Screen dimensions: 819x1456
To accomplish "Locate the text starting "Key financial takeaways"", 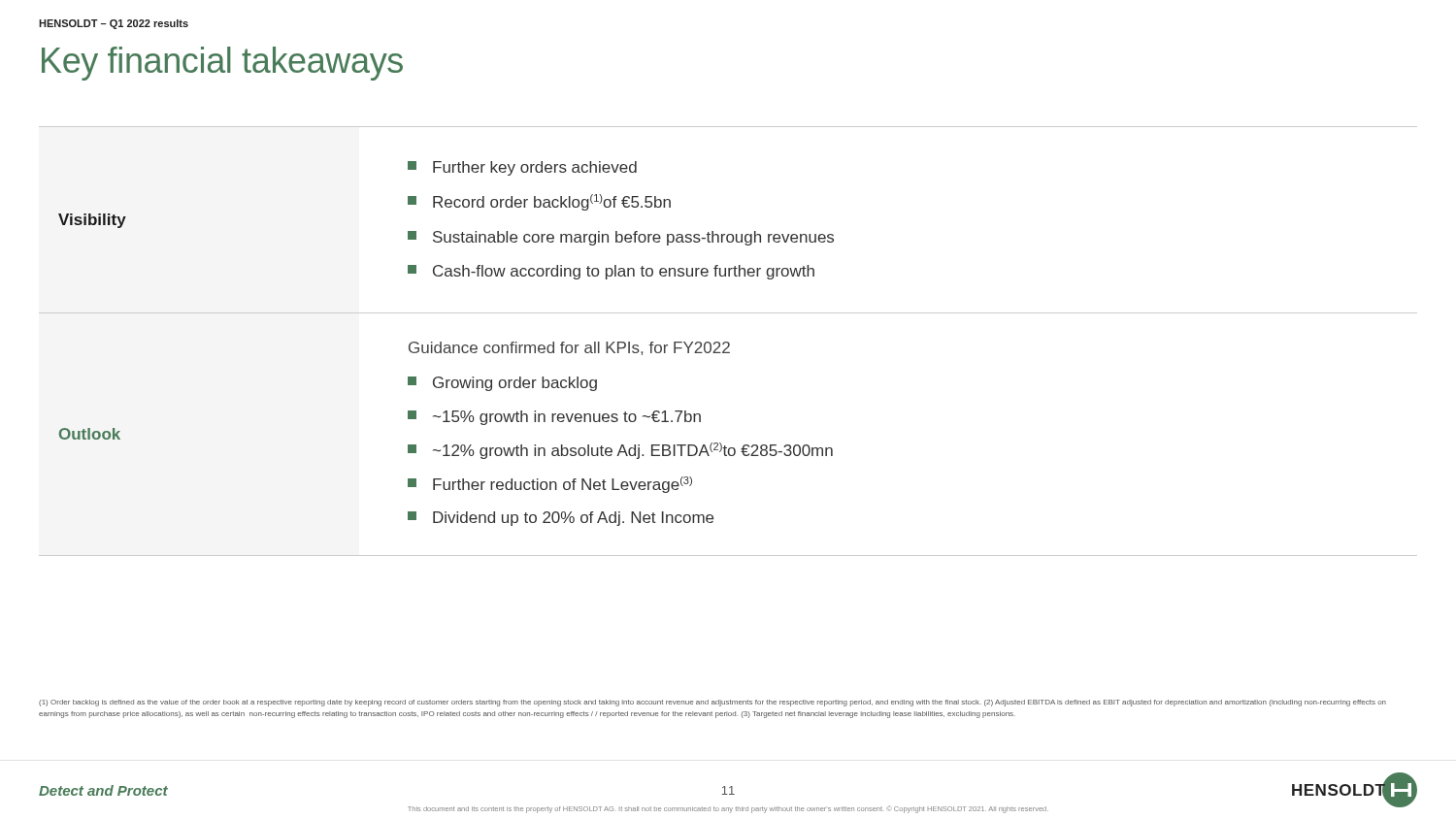I will click(x=221, y=61).
